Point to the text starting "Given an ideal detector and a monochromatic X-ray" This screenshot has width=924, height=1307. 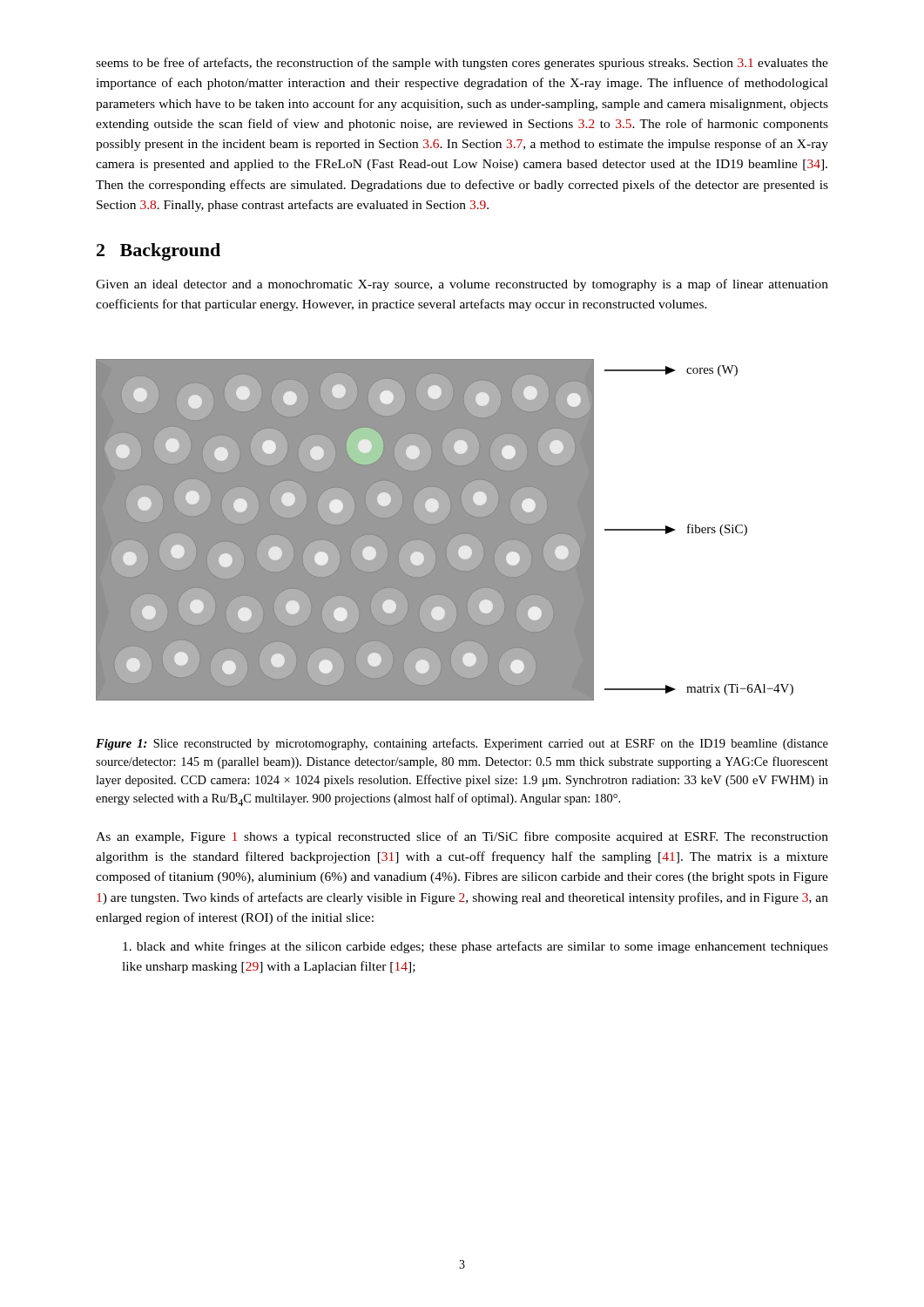462,294
